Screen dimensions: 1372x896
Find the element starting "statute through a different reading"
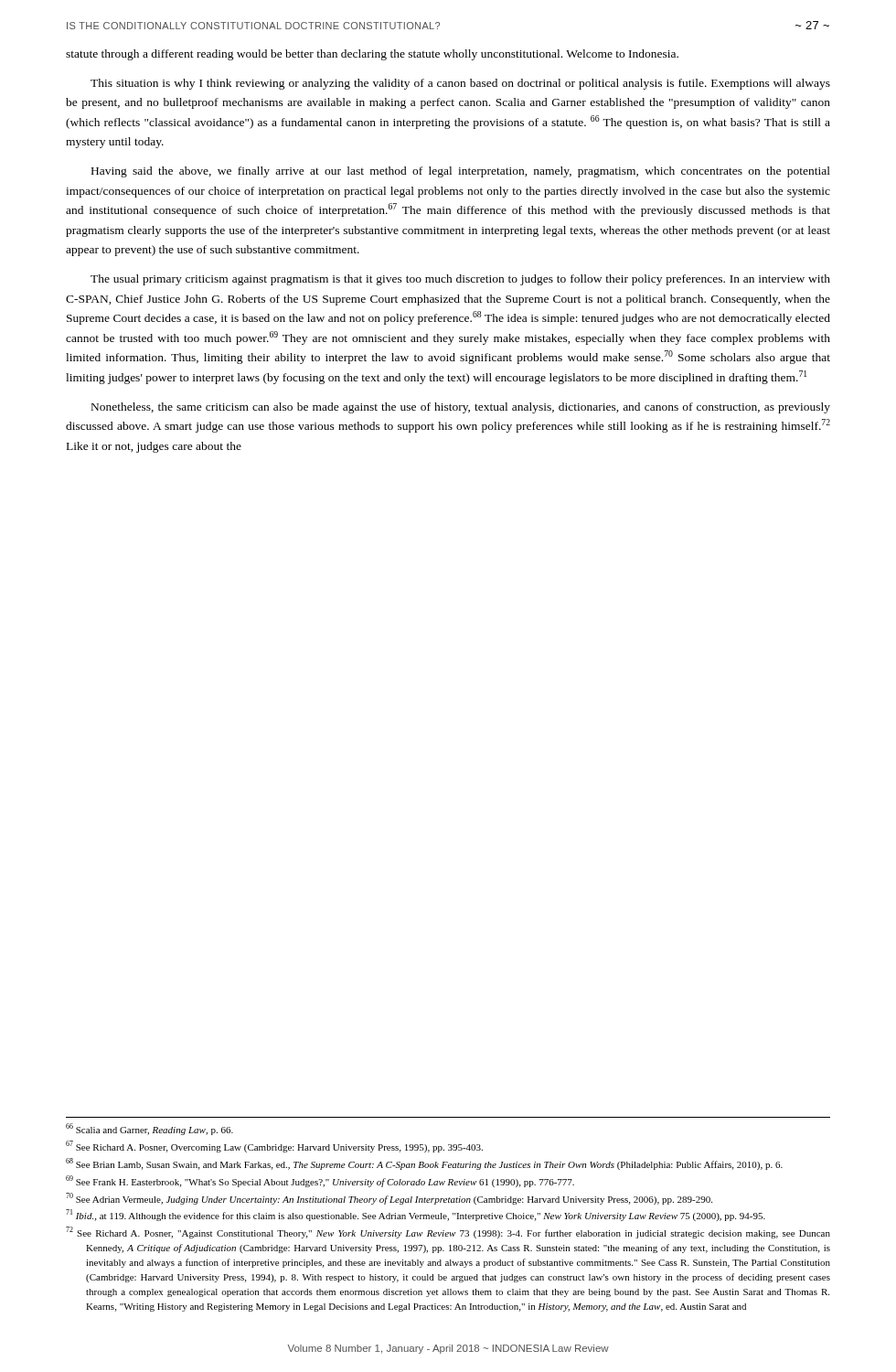click(x=372, y=55)
